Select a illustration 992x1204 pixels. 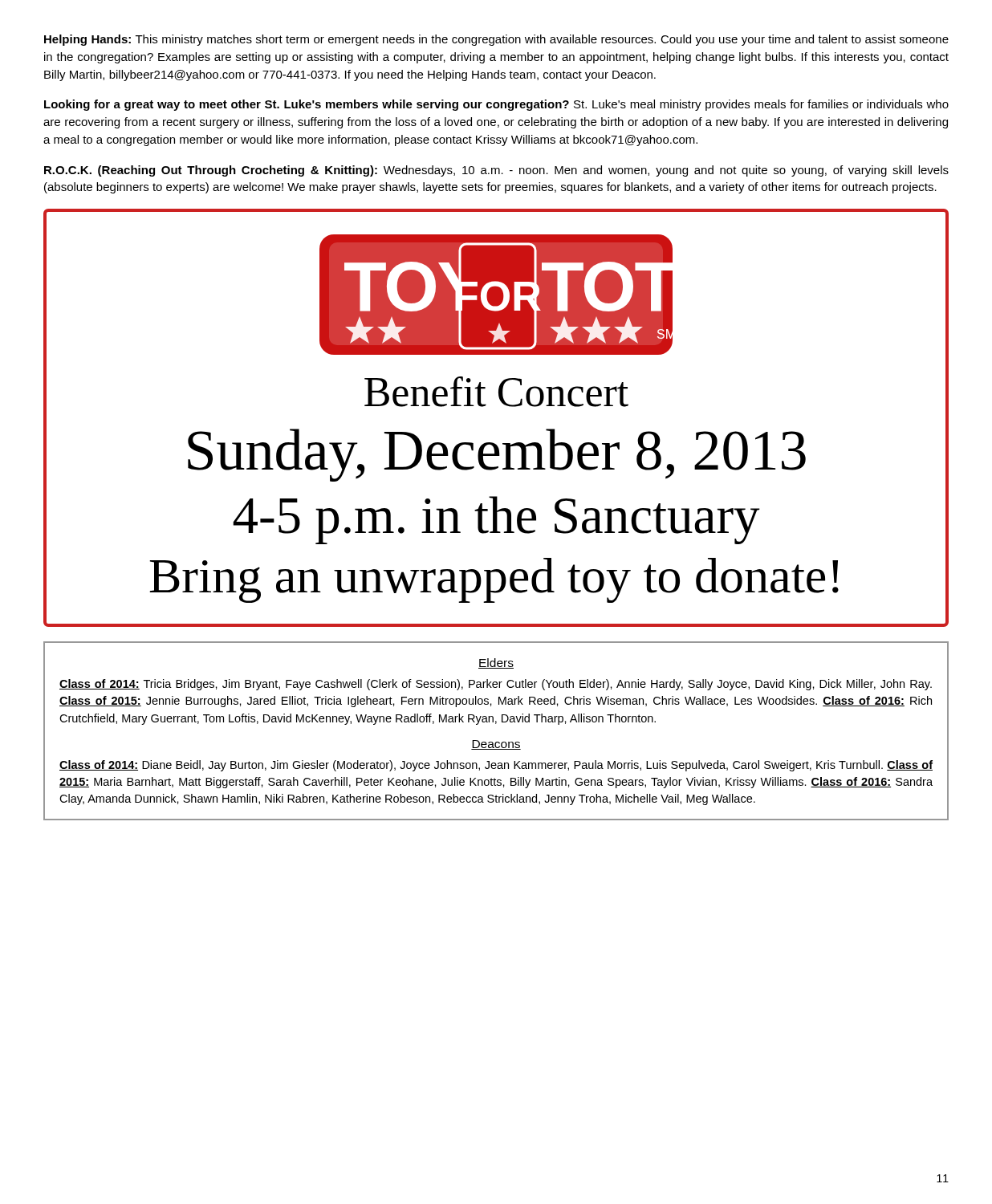point(496,418)
